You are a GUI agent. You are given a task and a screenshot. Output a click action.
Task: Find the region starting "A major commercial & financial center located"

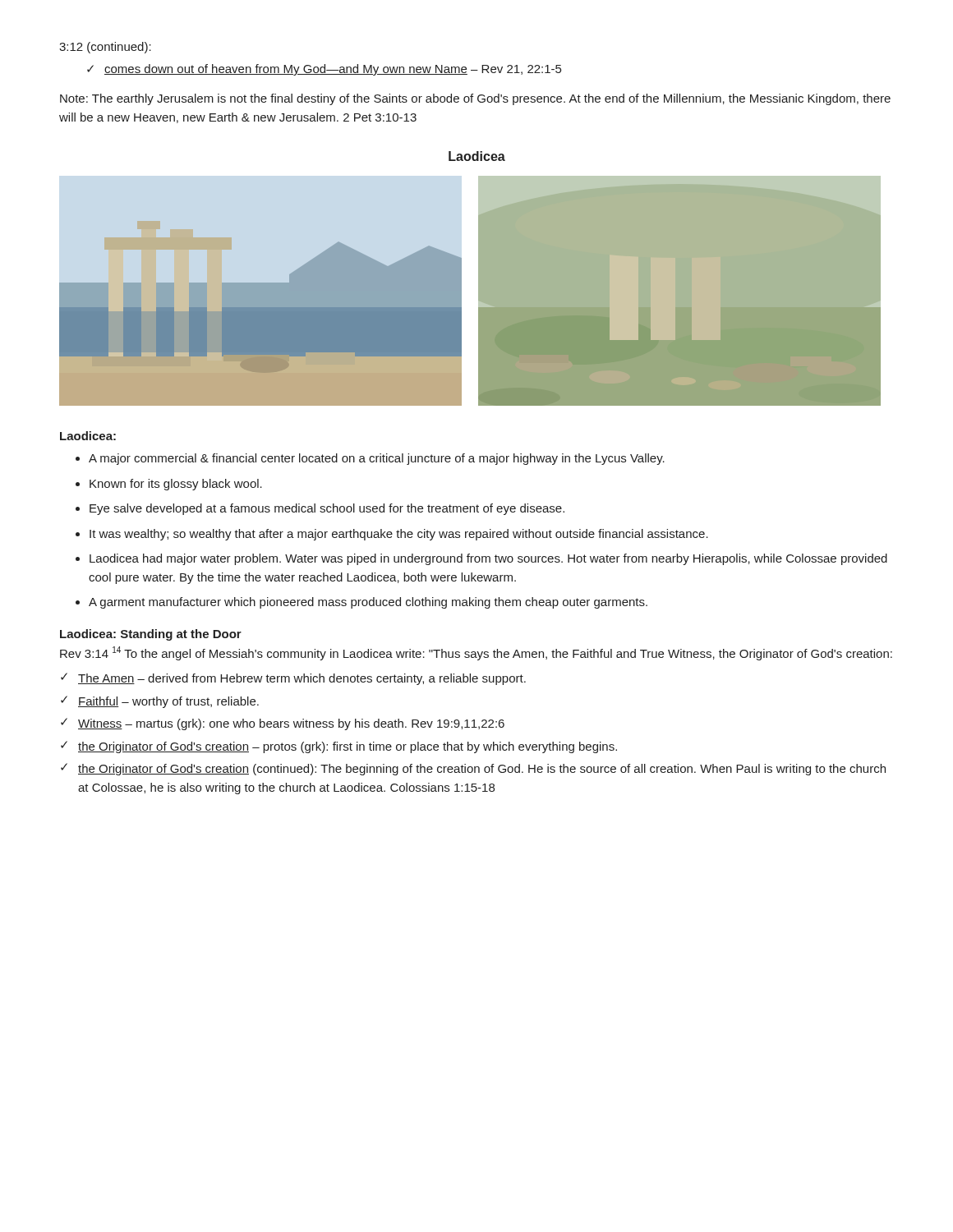point(377,458)
